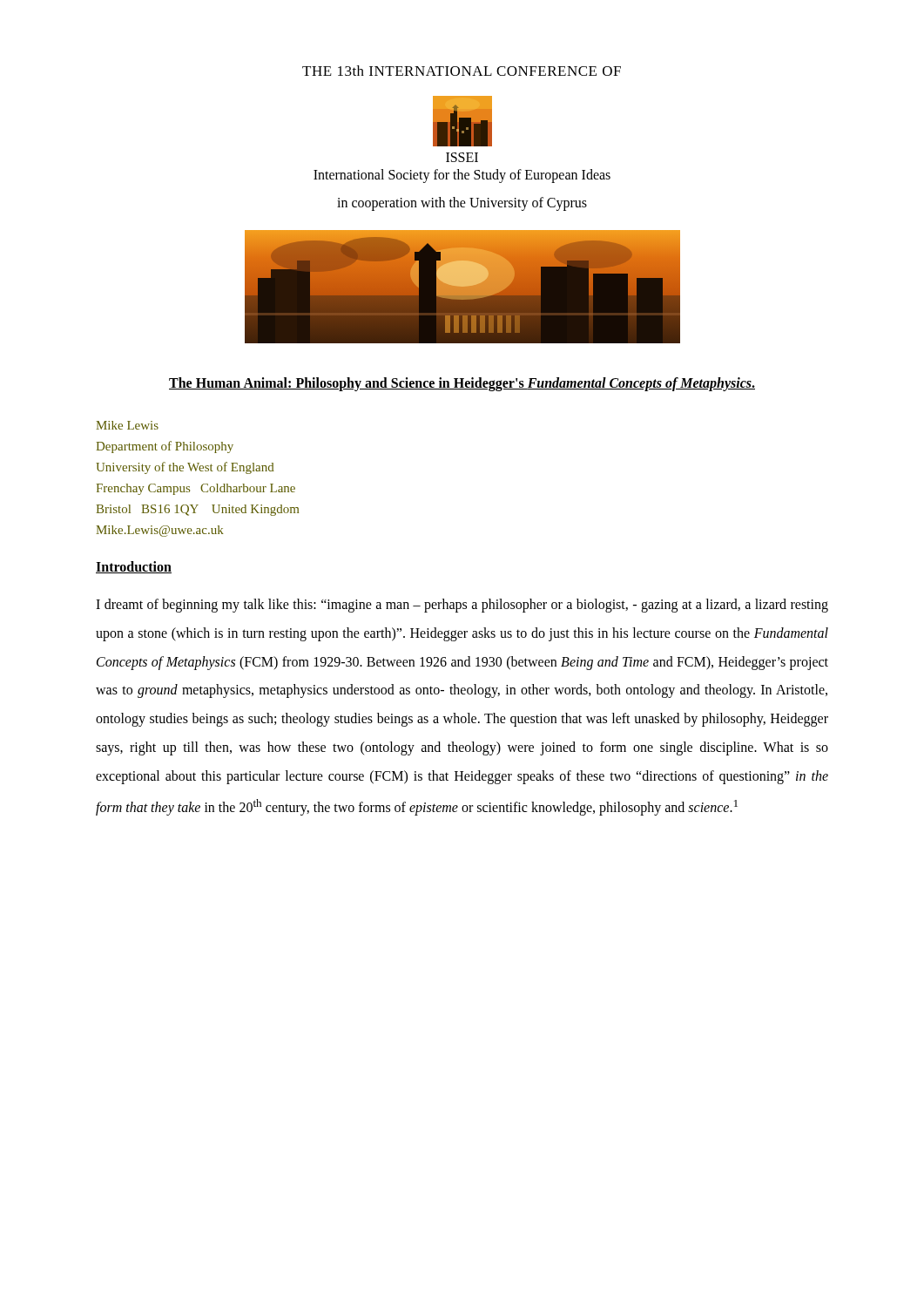Find the text block that says "Mike Lewis Department of"

pos(198,478)
